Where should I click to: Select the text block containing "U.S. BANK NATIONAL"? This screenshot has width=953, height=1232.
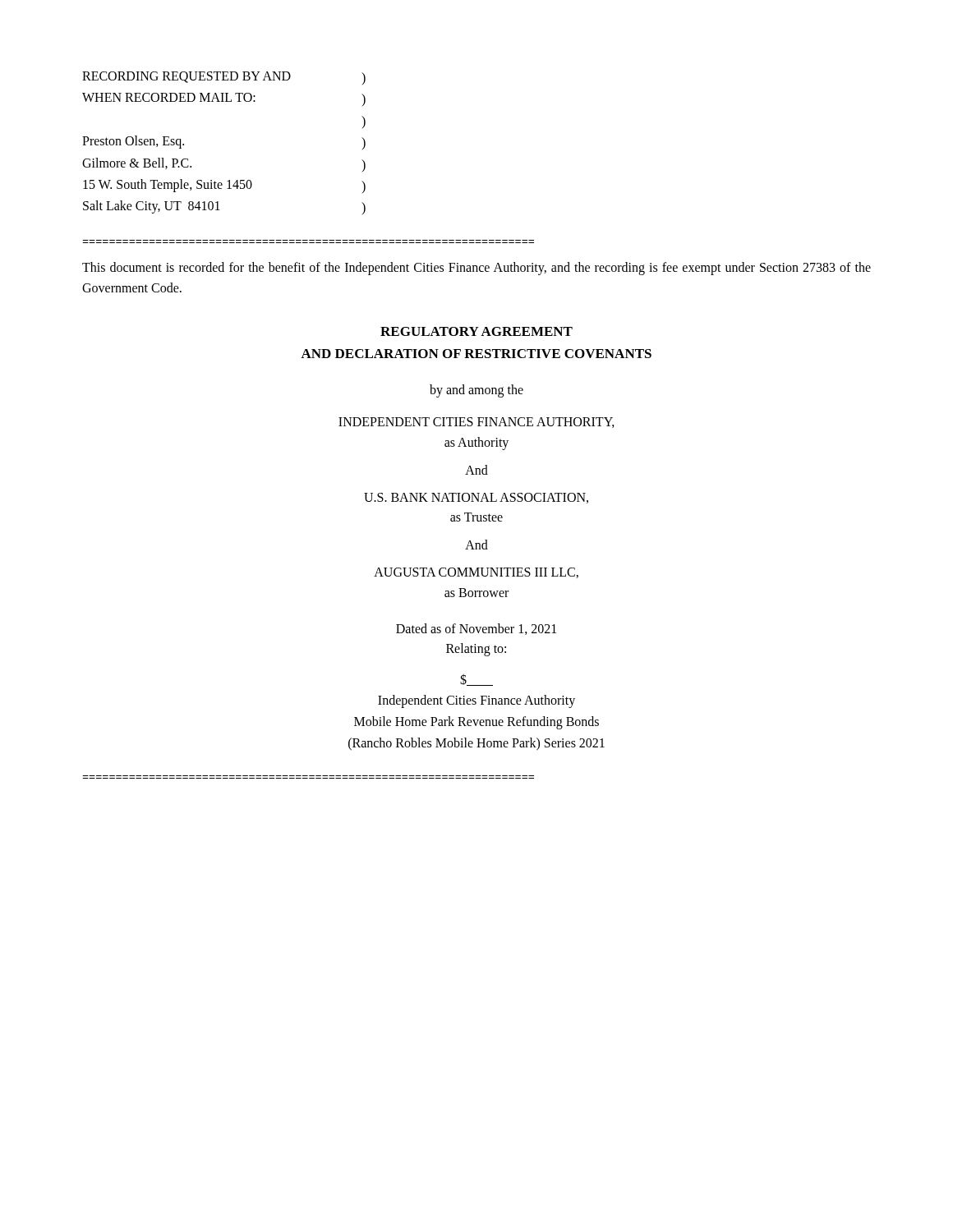476,508
